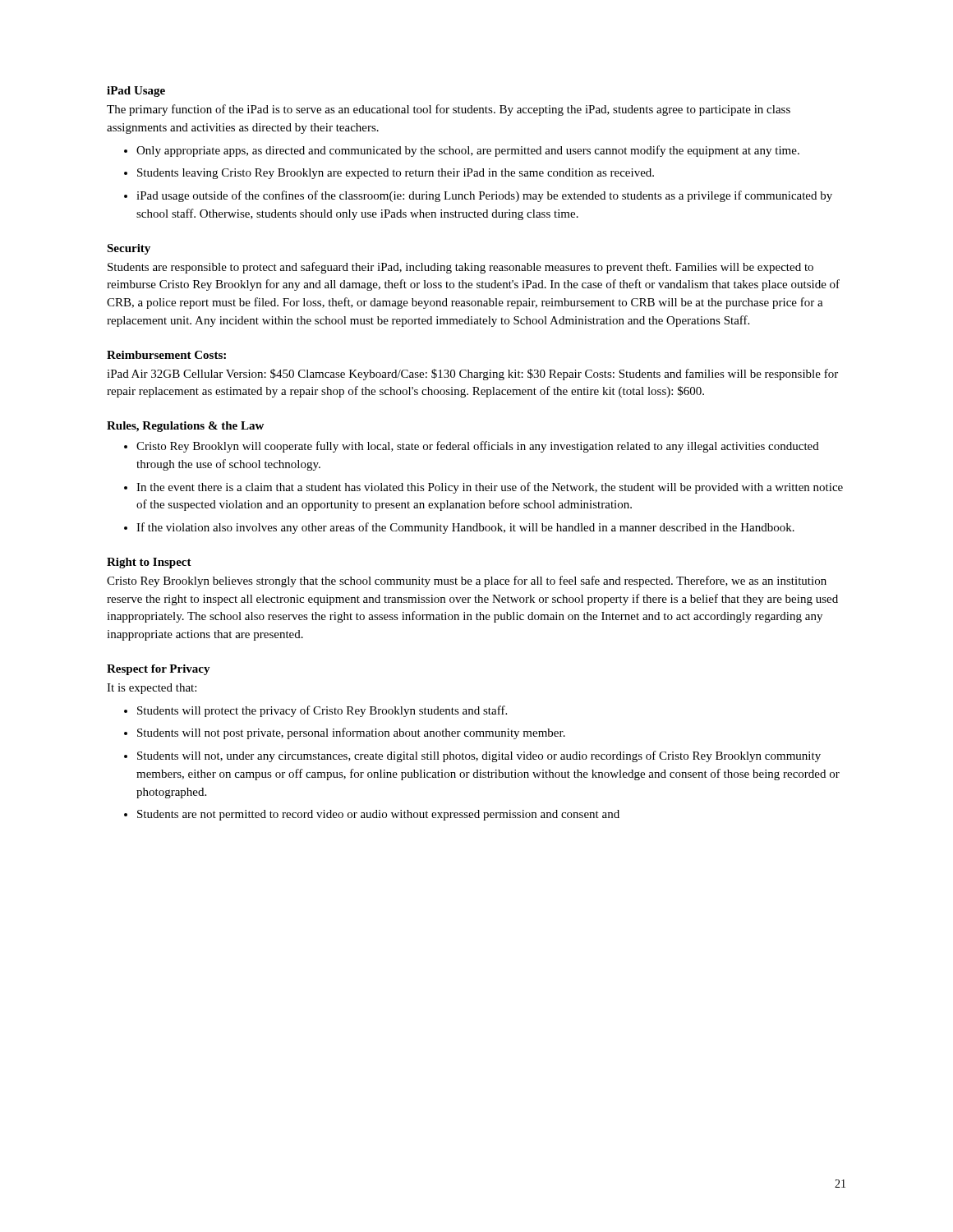Point to the region starting "Cristo Rey Brooklyn believes"
This screenshot has height=1232, width=953.
coord(472,607)
